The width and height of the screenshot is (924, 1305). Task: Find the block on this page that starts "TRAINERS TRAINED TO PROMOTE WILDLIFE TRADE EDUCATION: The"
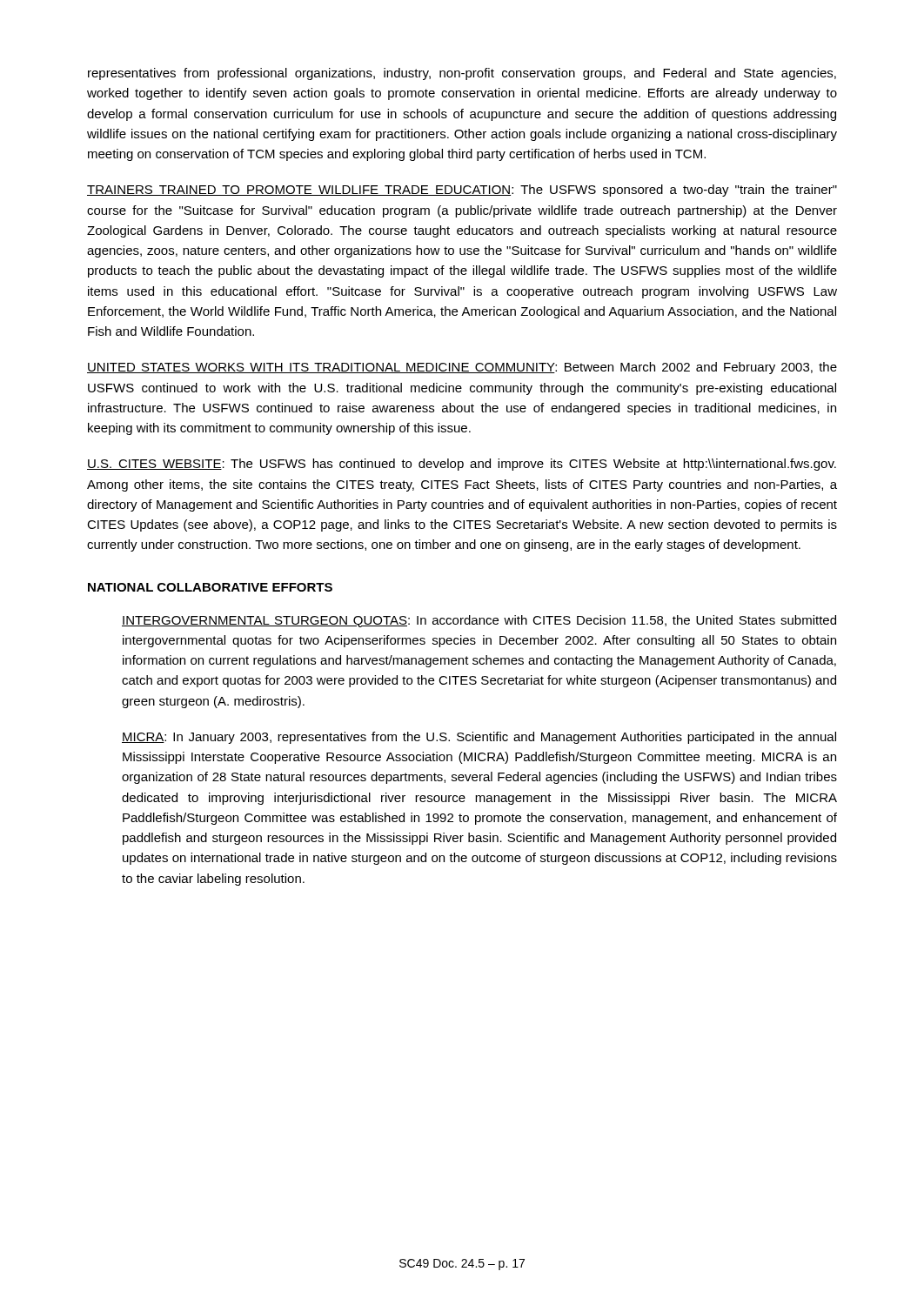pyautogui.click(x=462, y=260)
